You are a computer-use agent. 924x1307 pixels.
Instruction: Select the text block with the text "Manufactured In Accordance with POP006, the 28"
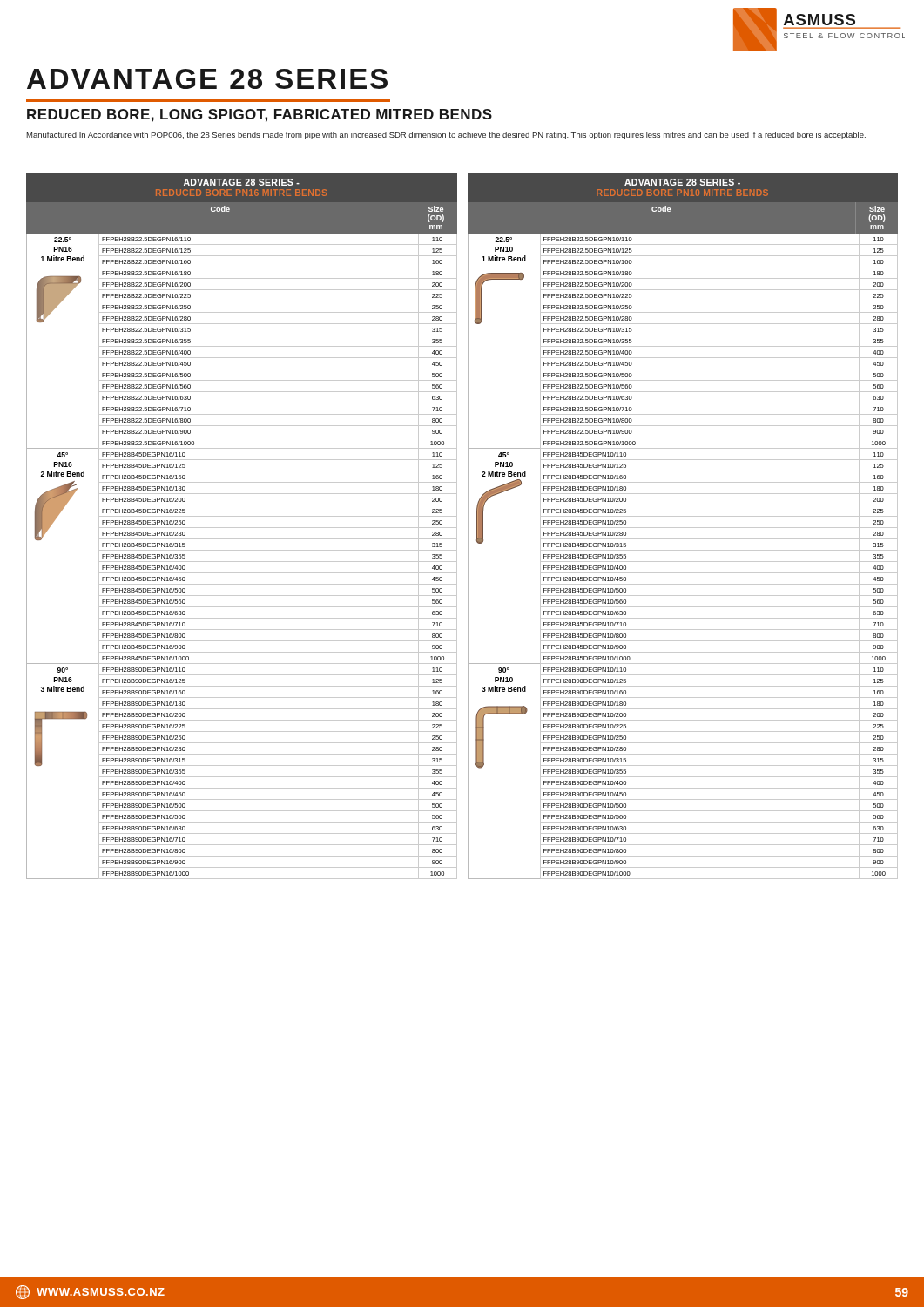[462, 135]
